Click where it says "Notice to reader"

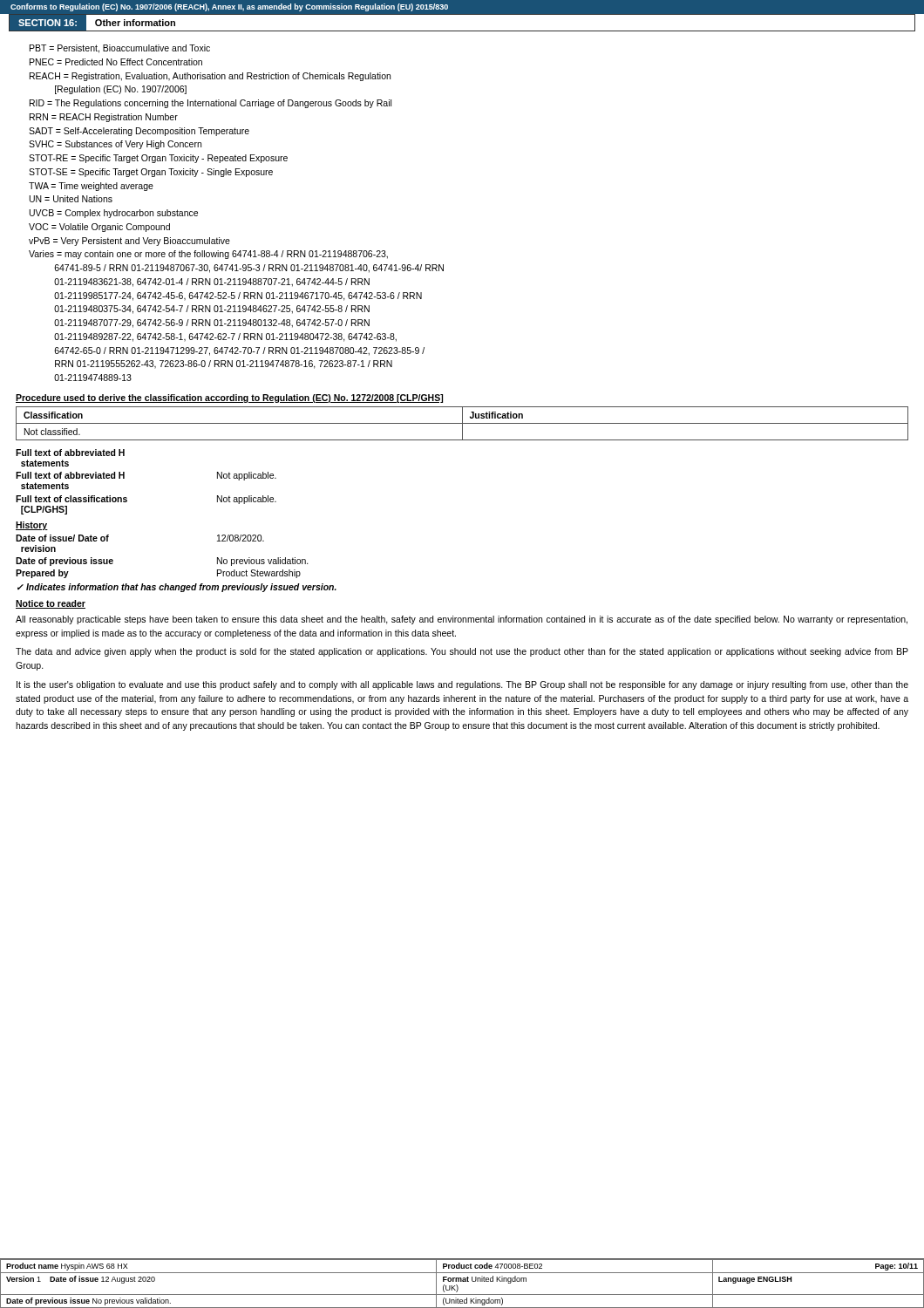tap(51, 603)
